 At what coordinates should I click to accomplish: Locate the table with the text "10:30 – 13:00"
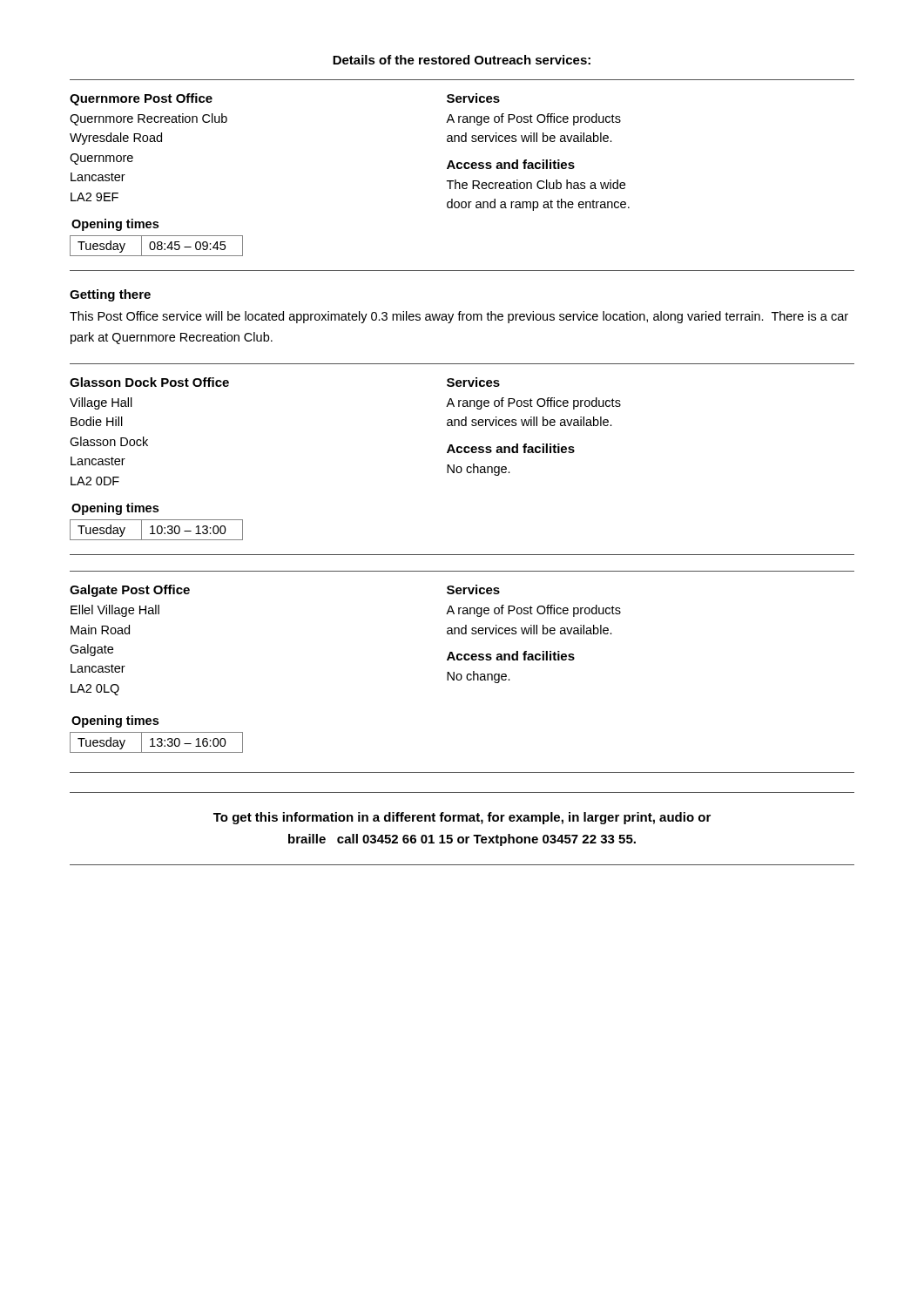pyautogui.click(x=462, y=459)
